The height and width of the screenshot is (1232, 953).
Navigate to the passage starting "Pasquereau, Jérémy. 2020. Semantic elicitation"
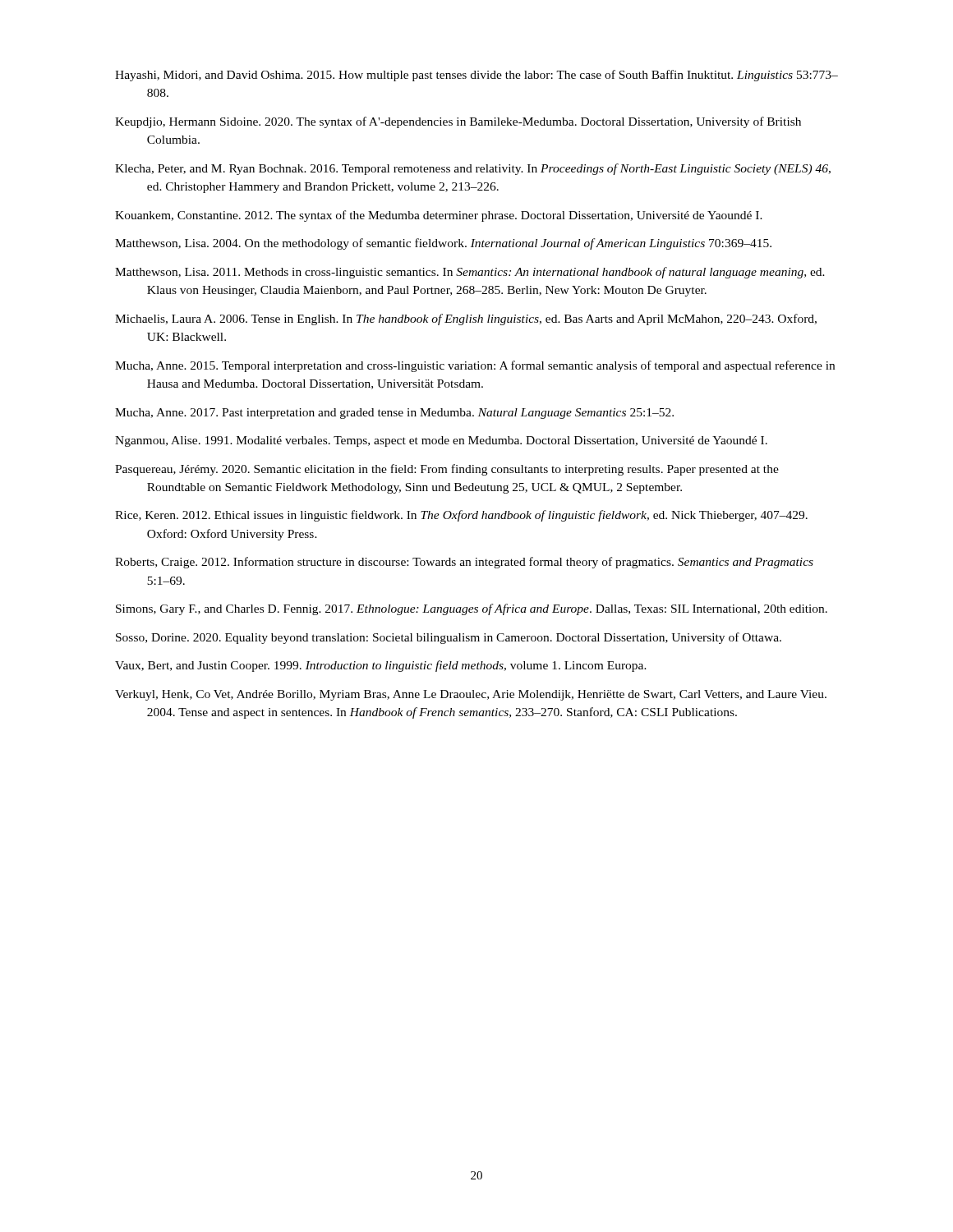pos(447,477)
